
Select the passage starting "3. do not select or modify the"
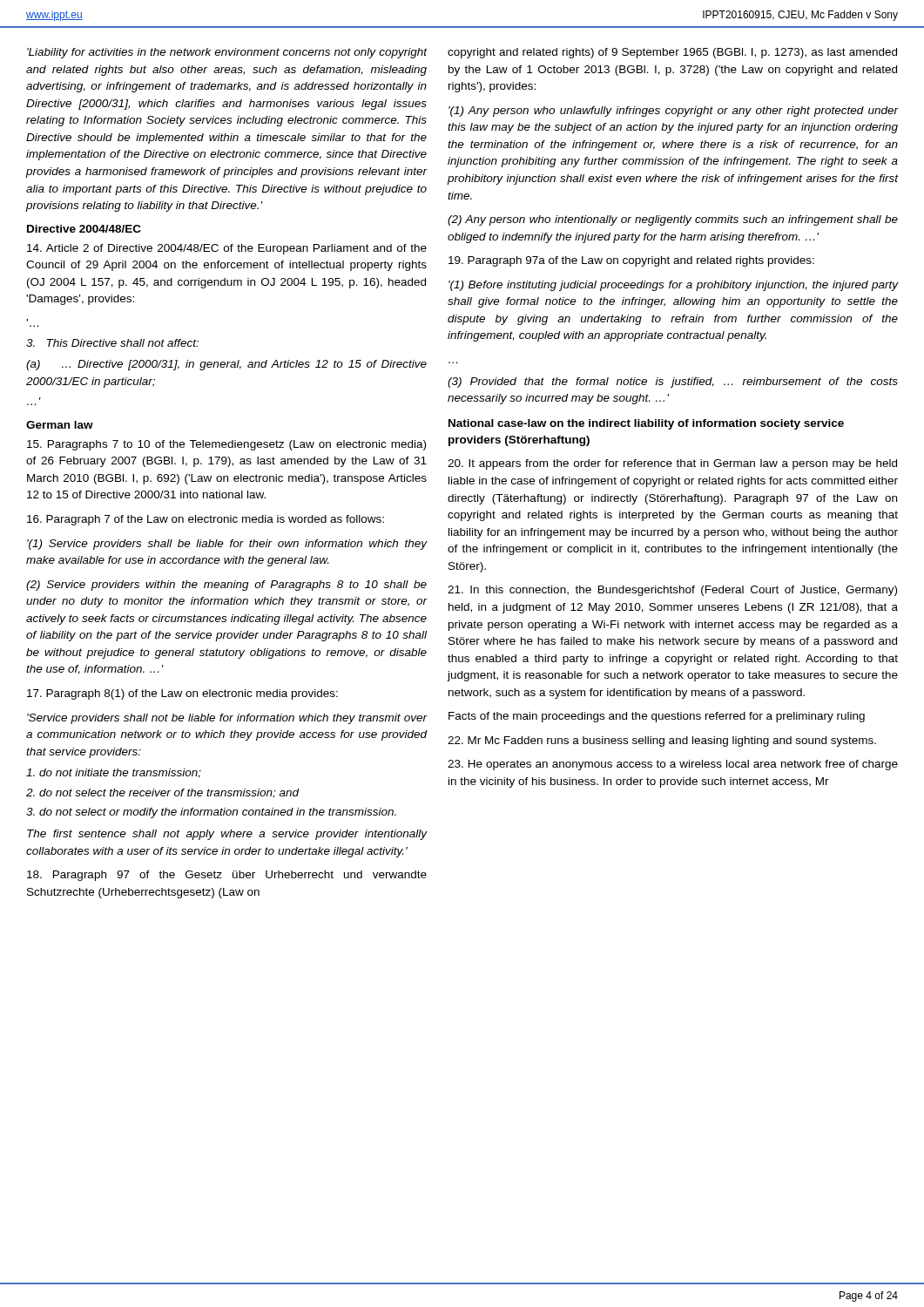[x=212, y=812]
